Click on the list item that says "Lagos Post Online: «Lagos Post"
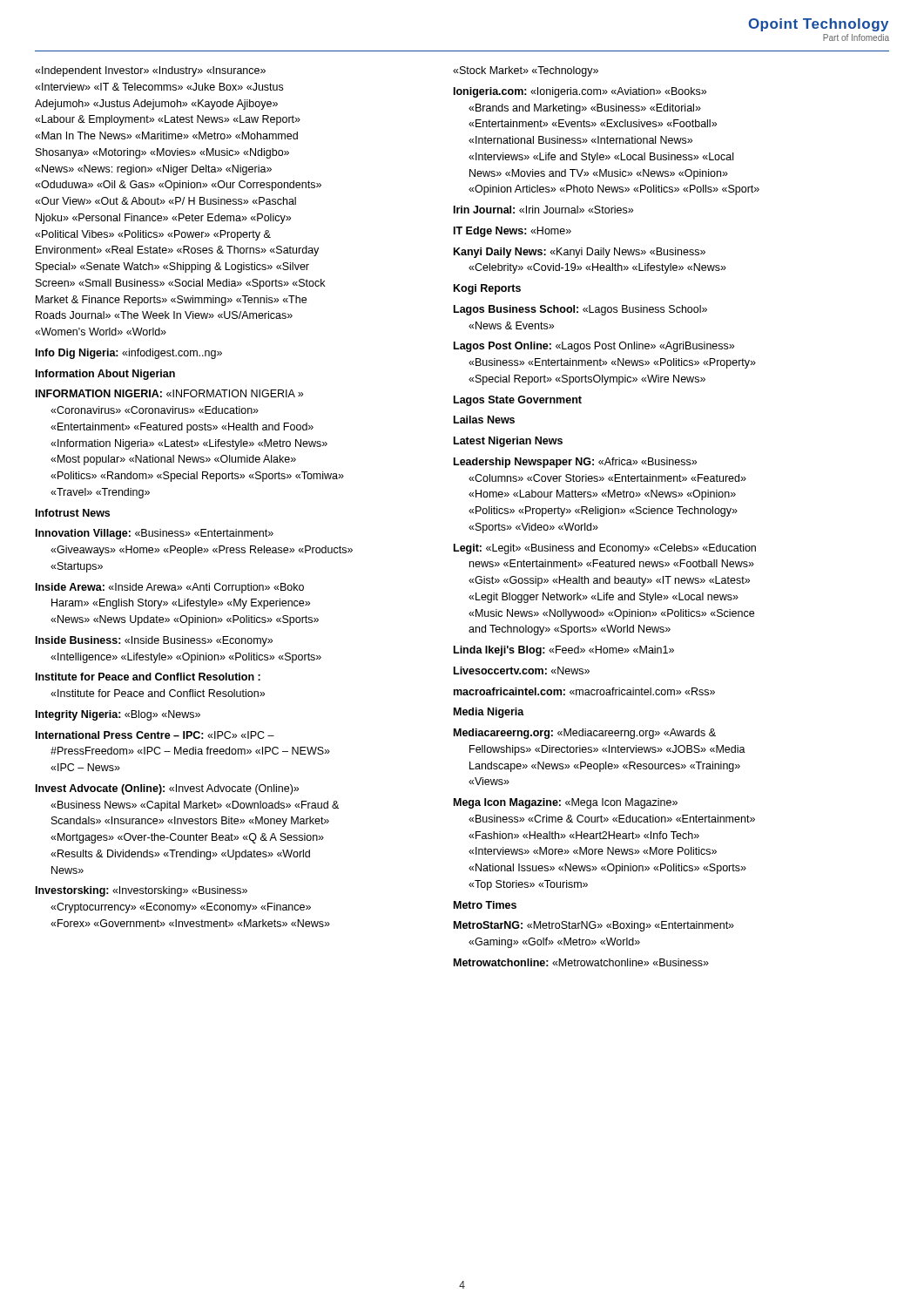 point(671,364)
